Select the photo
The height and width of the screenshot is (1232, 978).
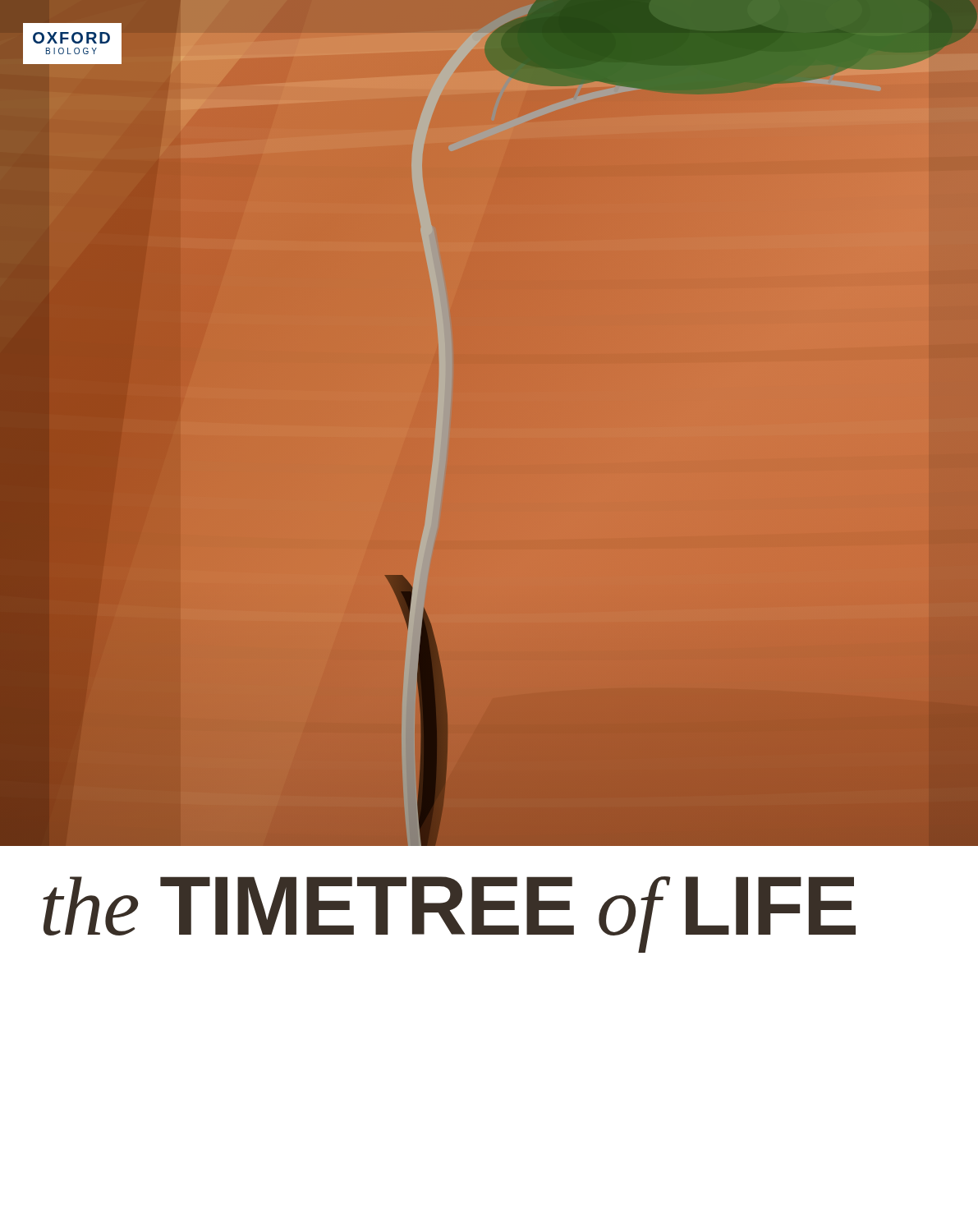pyautogui.click(x=489, y=423)
